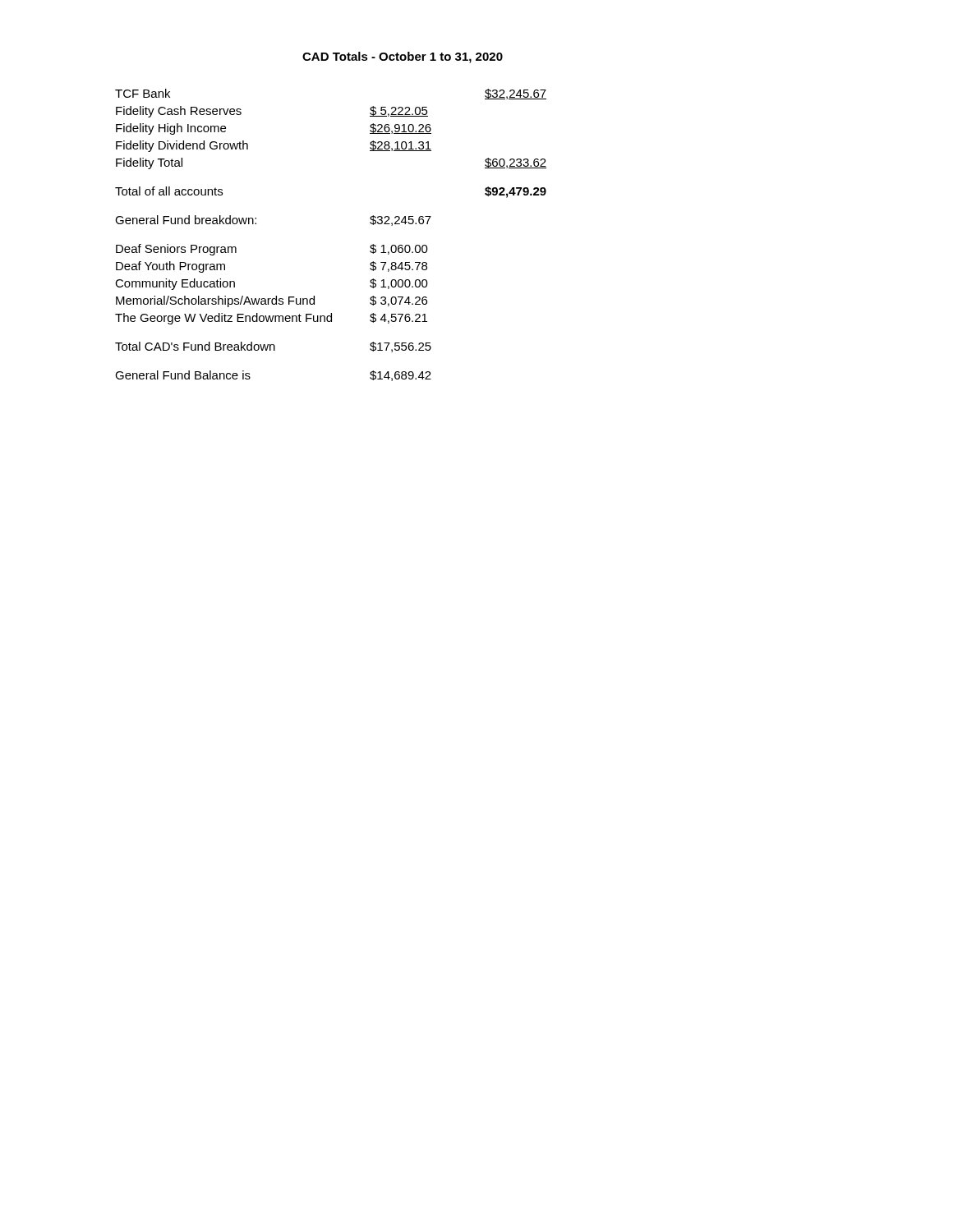Screen dimensions: 1232x953
Task: Find the passage starting "Community Education $ 1,000.00"
Action: [172, 284]
